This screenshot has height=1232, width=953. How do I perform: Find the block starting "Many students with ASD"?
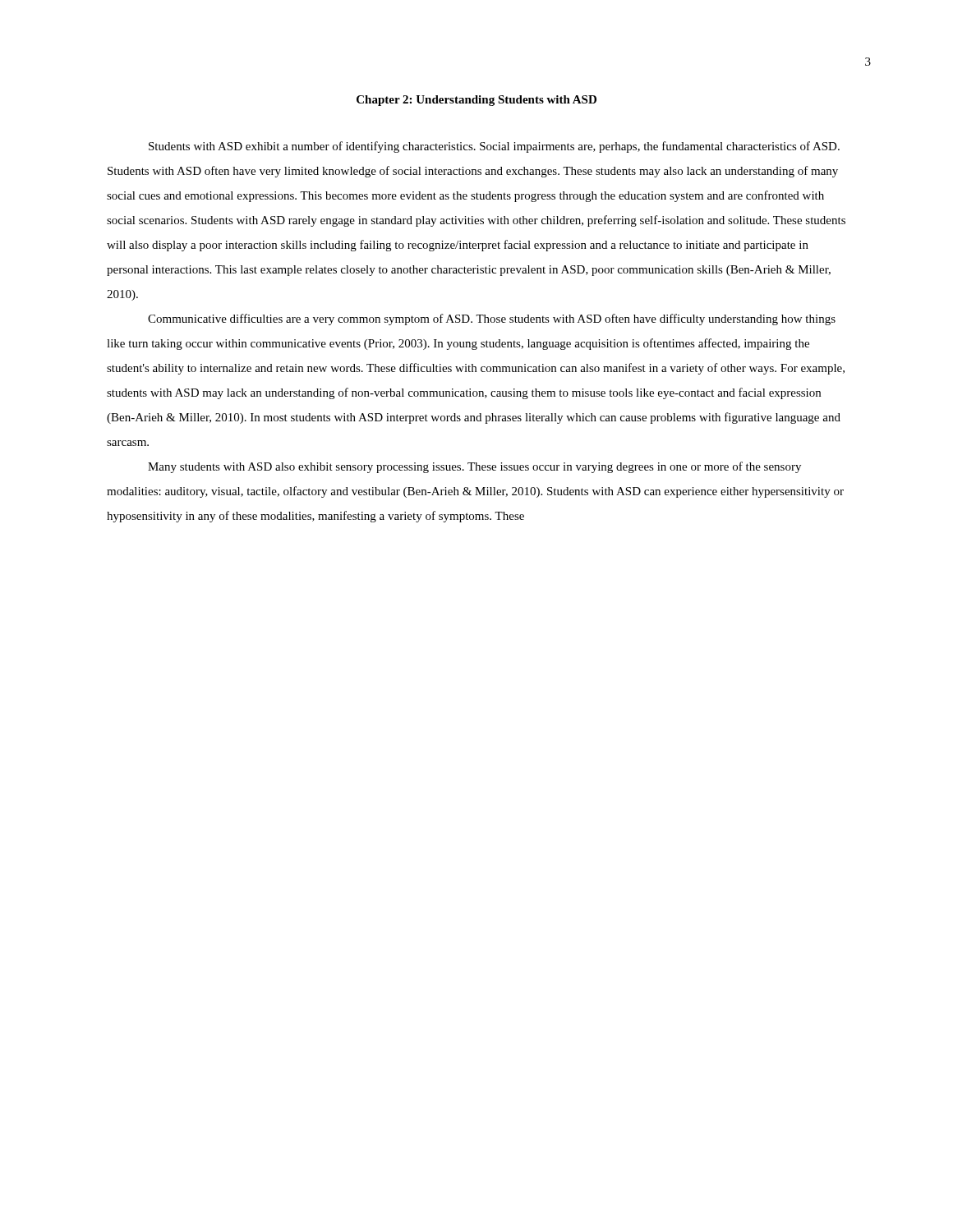475,491
